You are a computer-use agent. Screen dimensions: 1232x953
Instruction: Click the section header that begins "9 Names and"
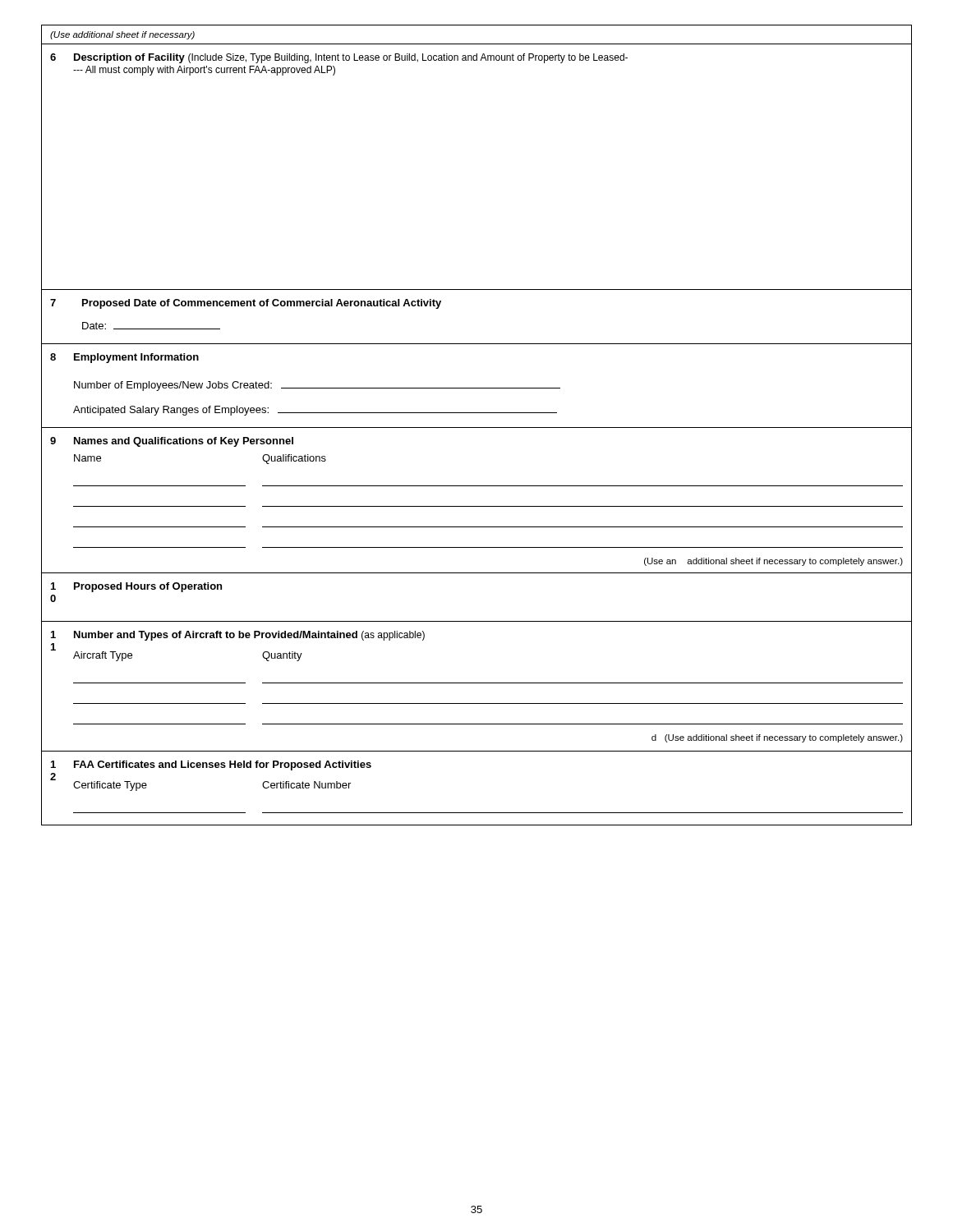(476, 500)
